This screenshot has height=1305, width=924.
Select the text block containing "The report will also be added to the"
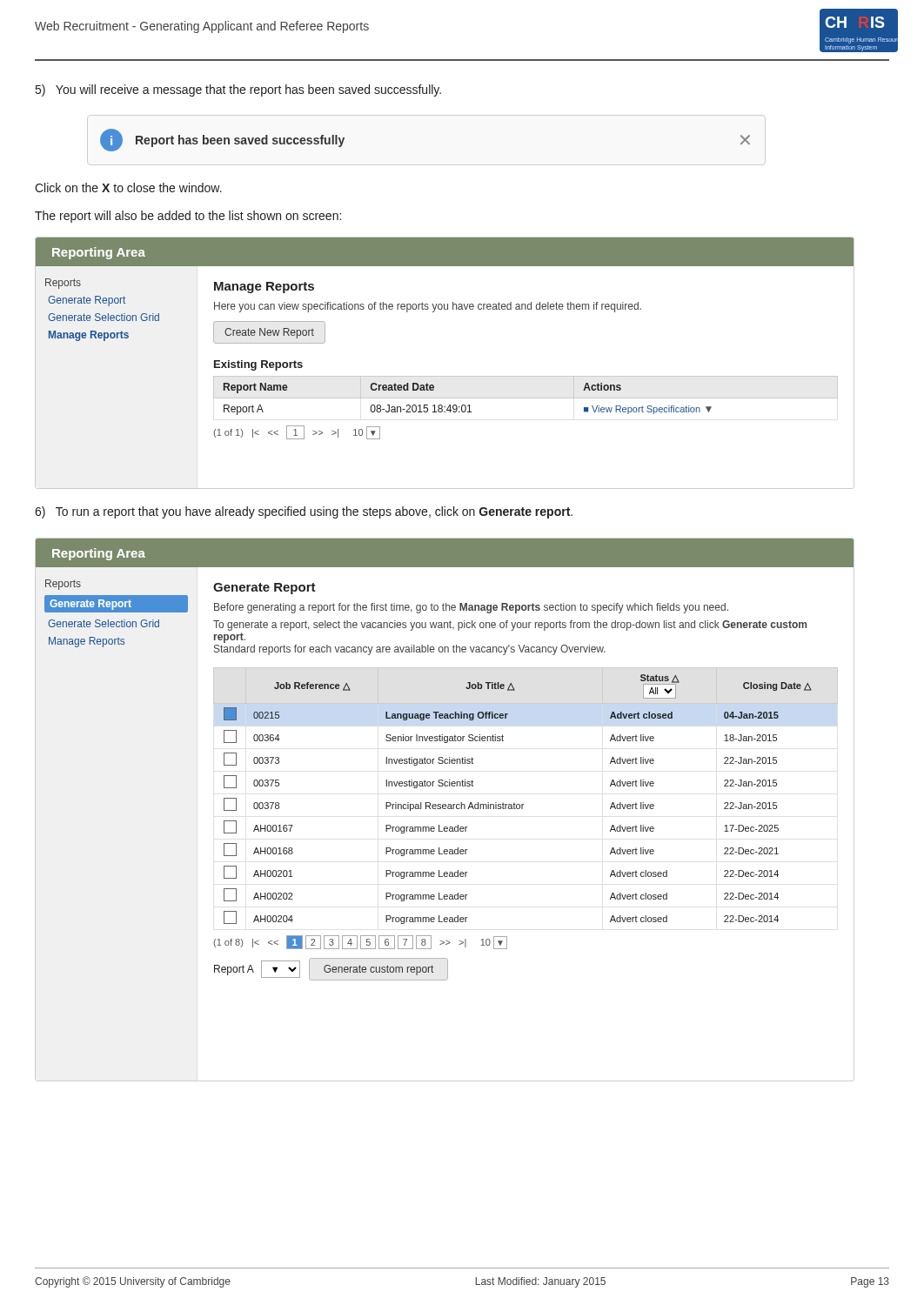click(189, 216)
